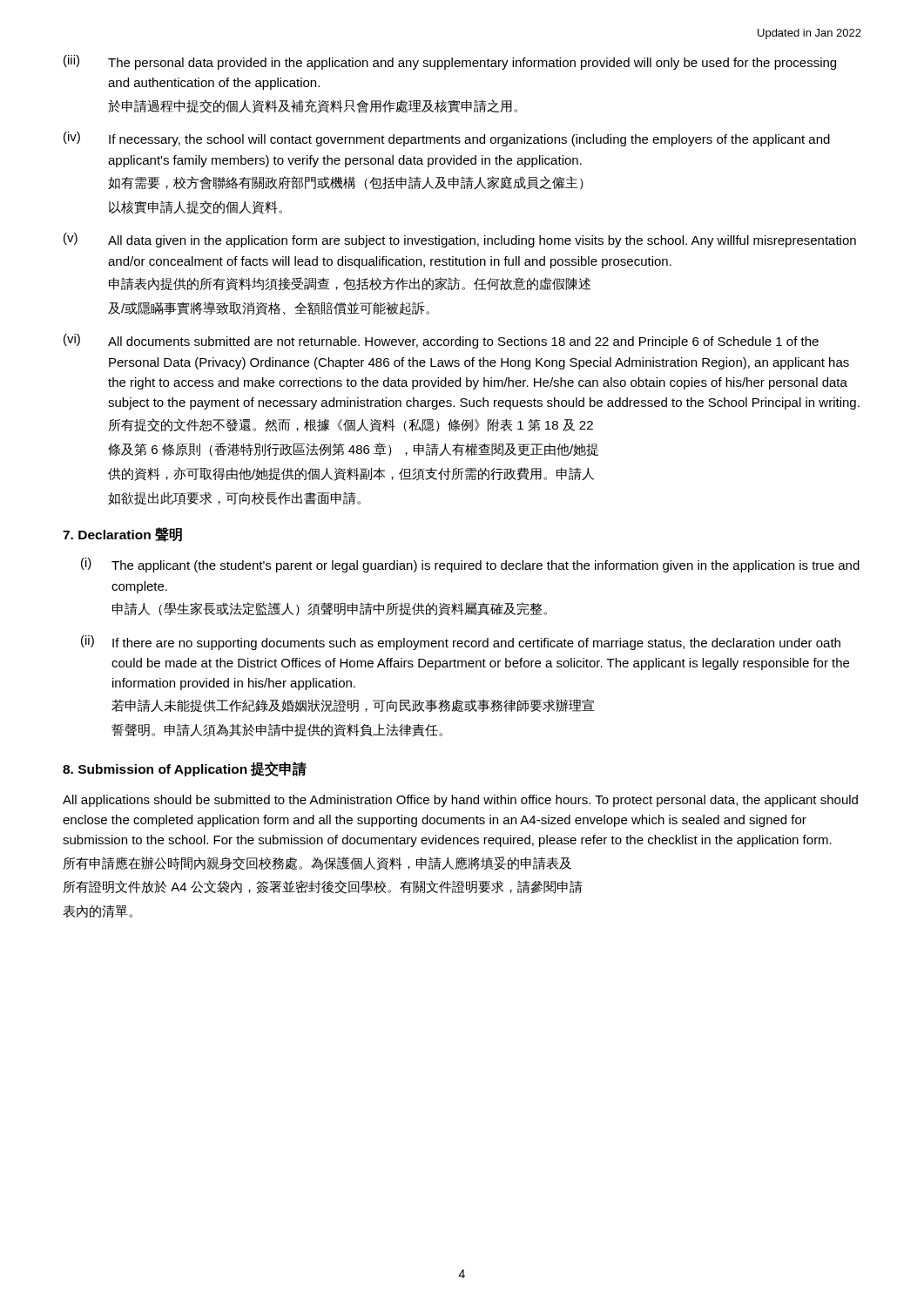Find the passage starting "7. Declaration 聲明"

pyautogui.click(x=123, y=535)
